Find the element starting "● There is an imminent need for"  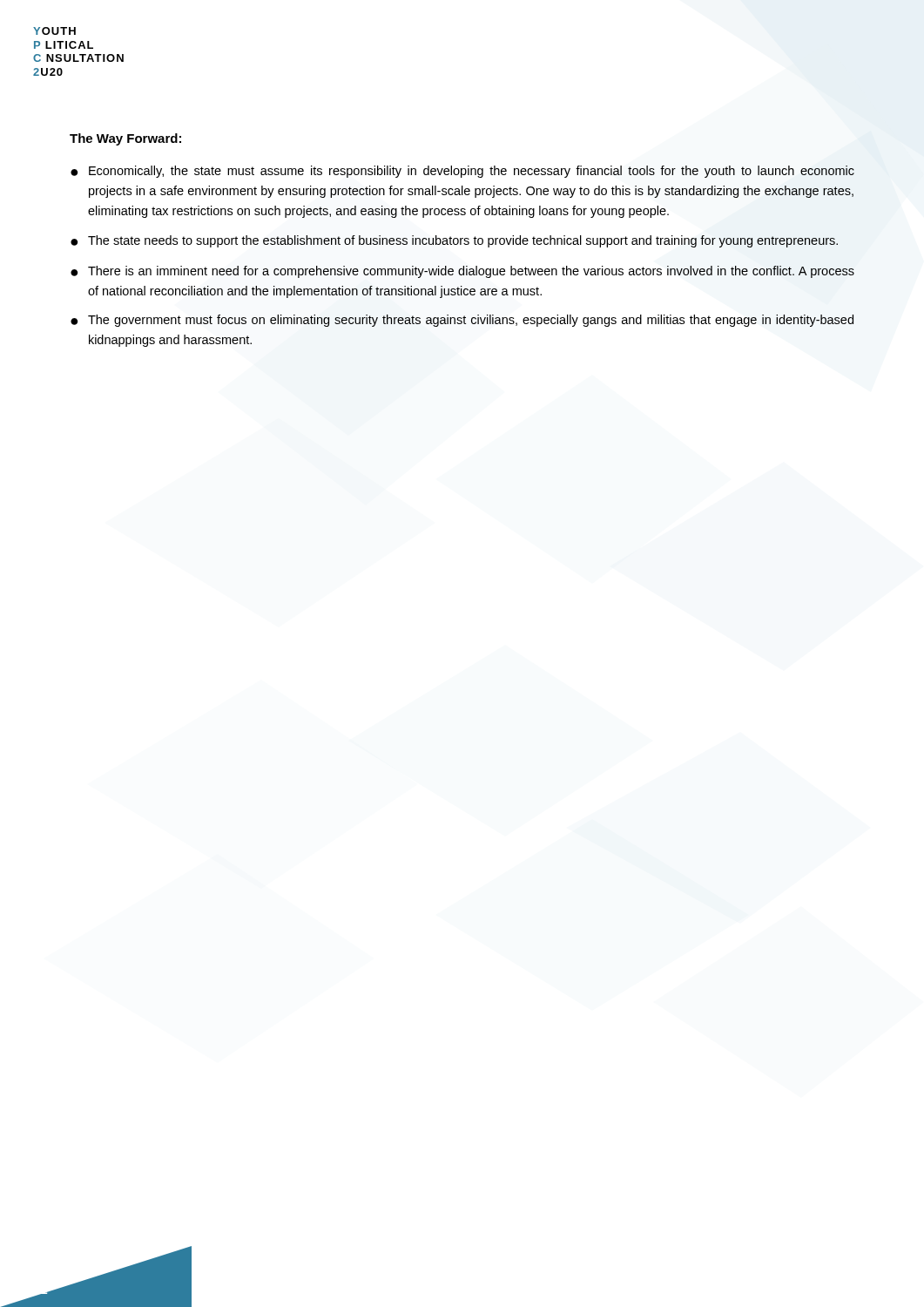pyautogui.click(x=462, y=281)
